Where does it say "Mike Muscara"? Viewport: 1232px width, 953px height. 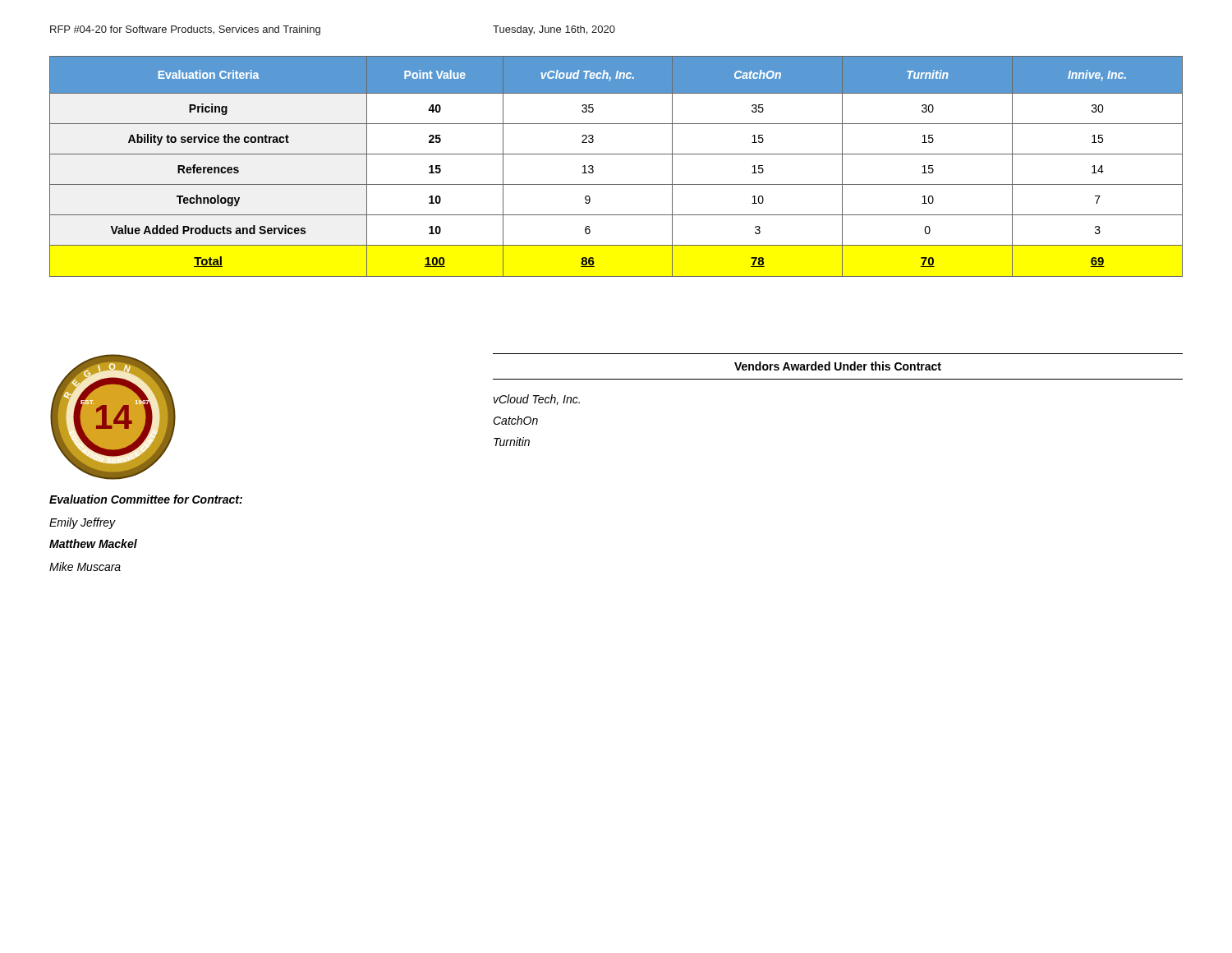[x=85, y=567]
